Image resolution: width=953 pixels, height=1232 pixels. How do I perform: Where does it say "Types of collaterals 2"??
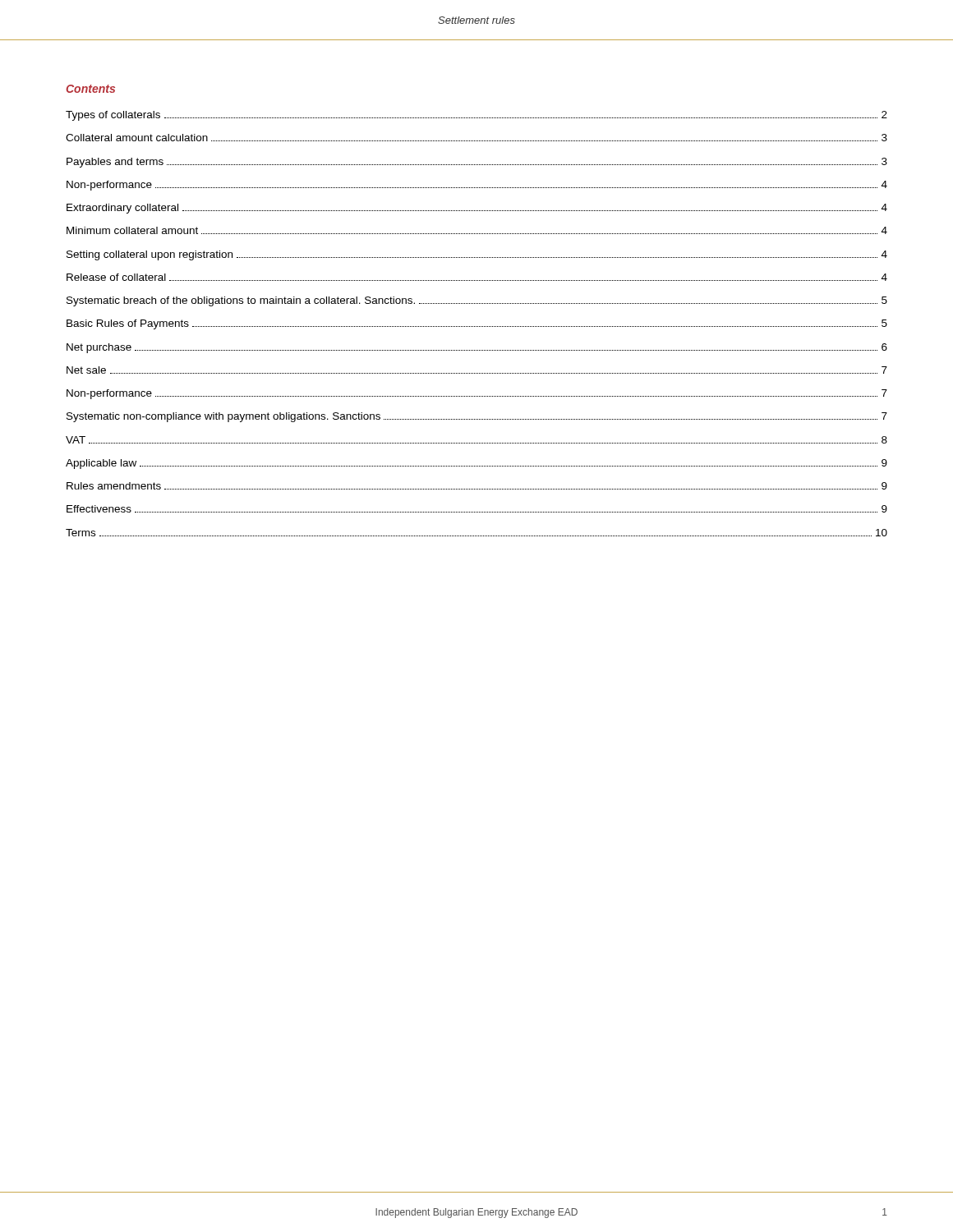pos(476,115)
